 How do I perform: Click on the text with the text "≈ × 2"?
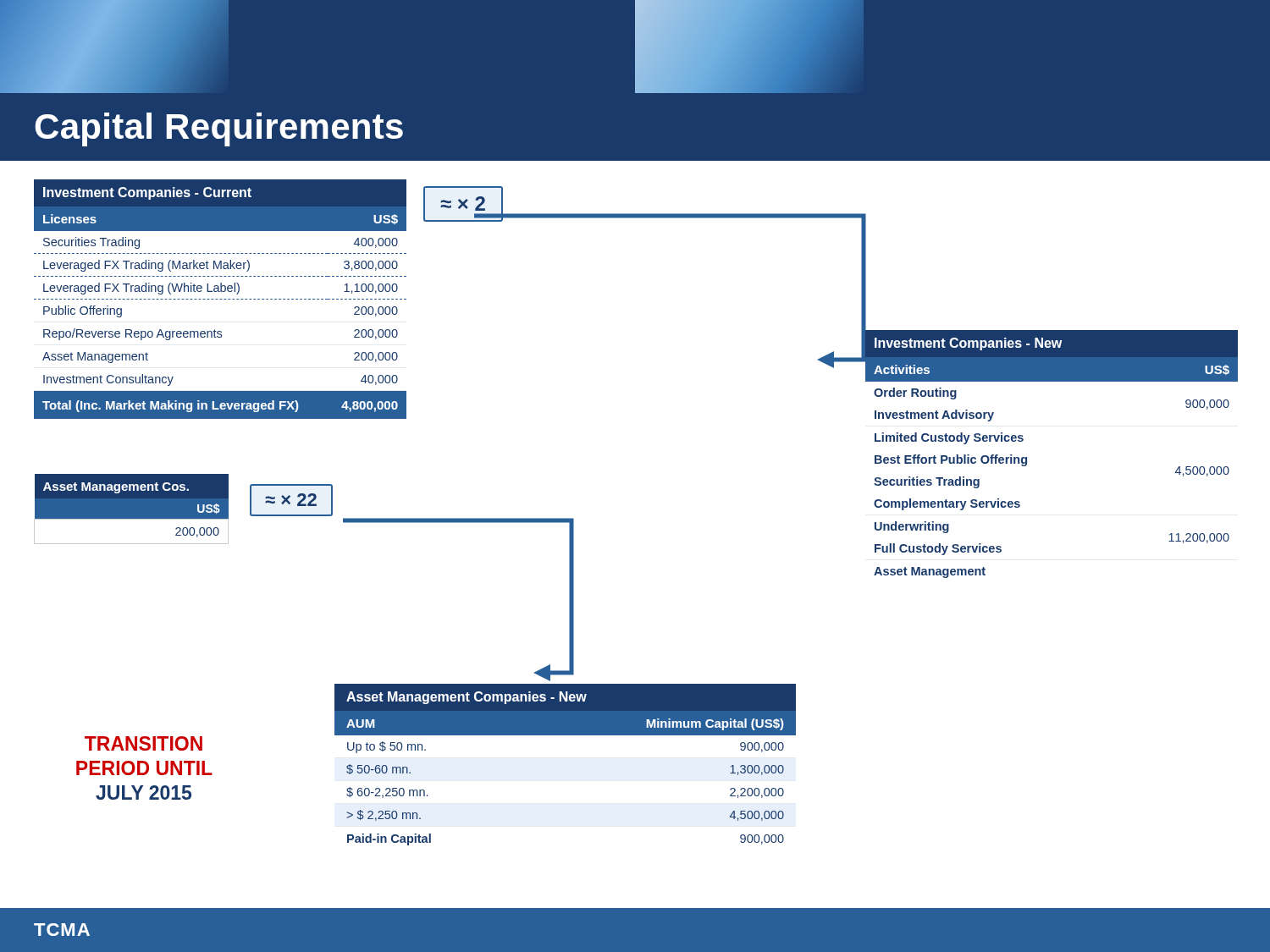pos(463,204)
